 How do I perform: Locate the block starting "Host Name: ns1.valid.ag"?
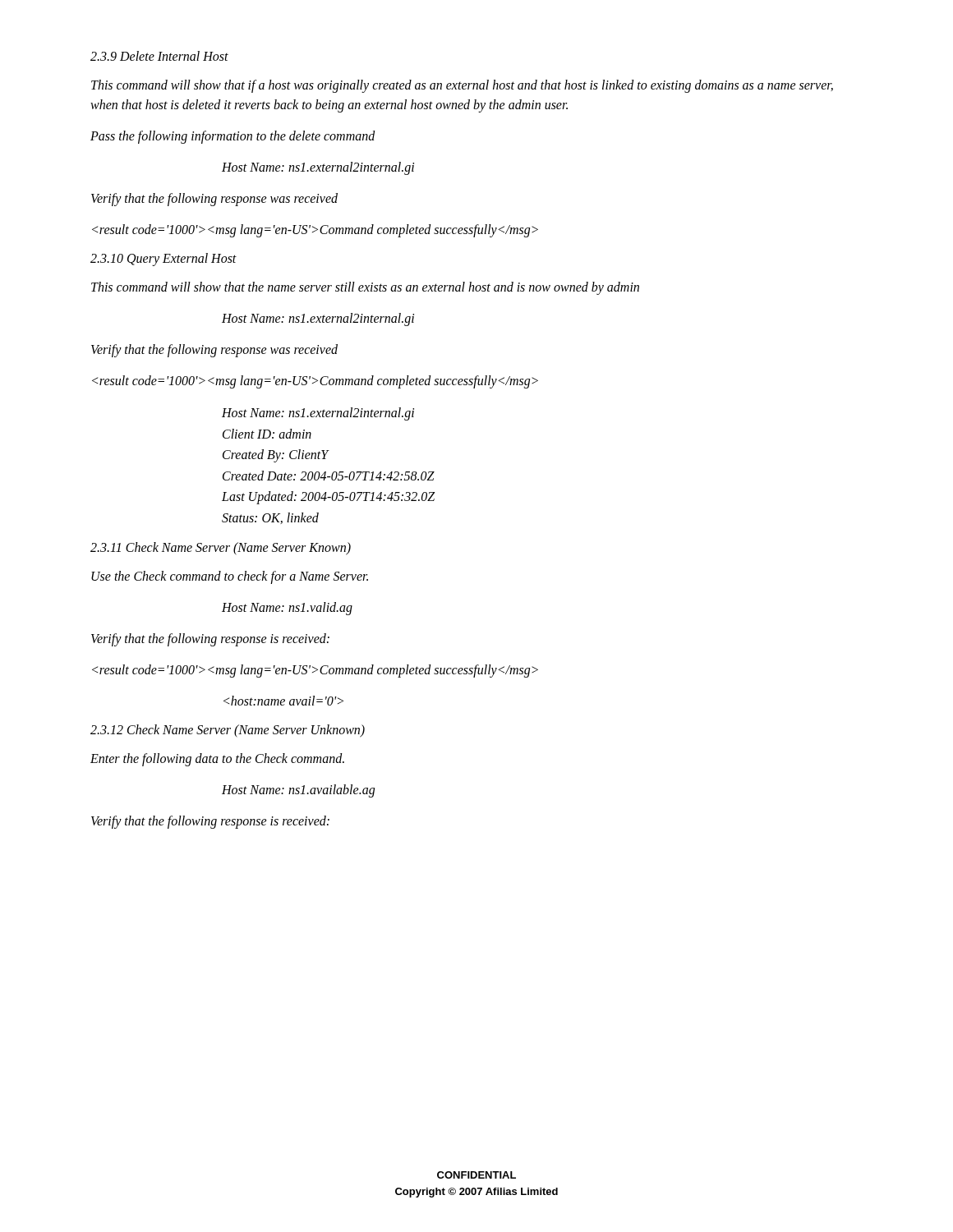tap(287, 607)
